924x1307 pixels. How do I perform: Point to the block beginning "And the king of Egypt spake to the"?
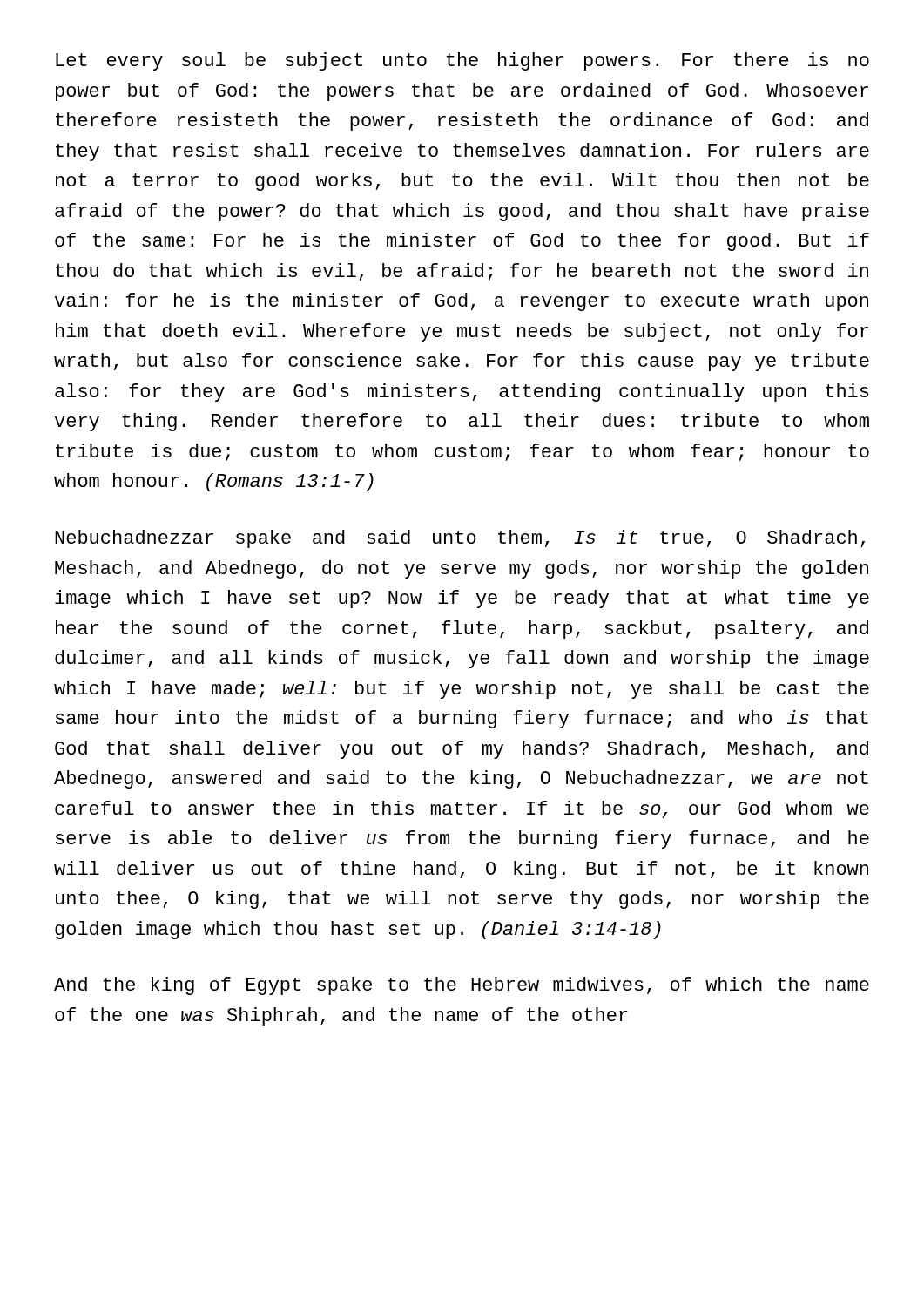[462, 1001]
